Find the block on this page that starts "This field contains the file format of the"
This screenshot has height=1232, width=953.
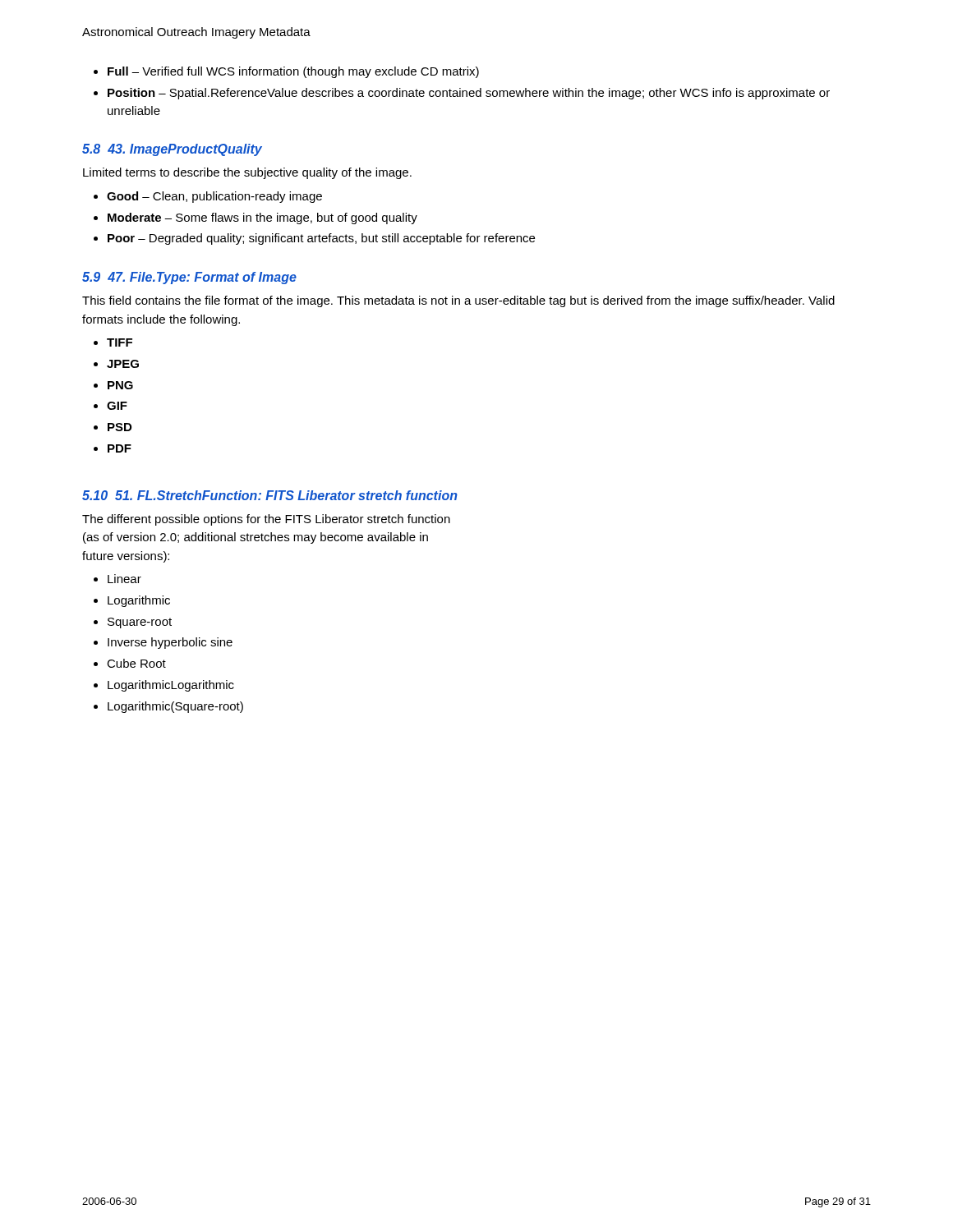click(459, 309)
